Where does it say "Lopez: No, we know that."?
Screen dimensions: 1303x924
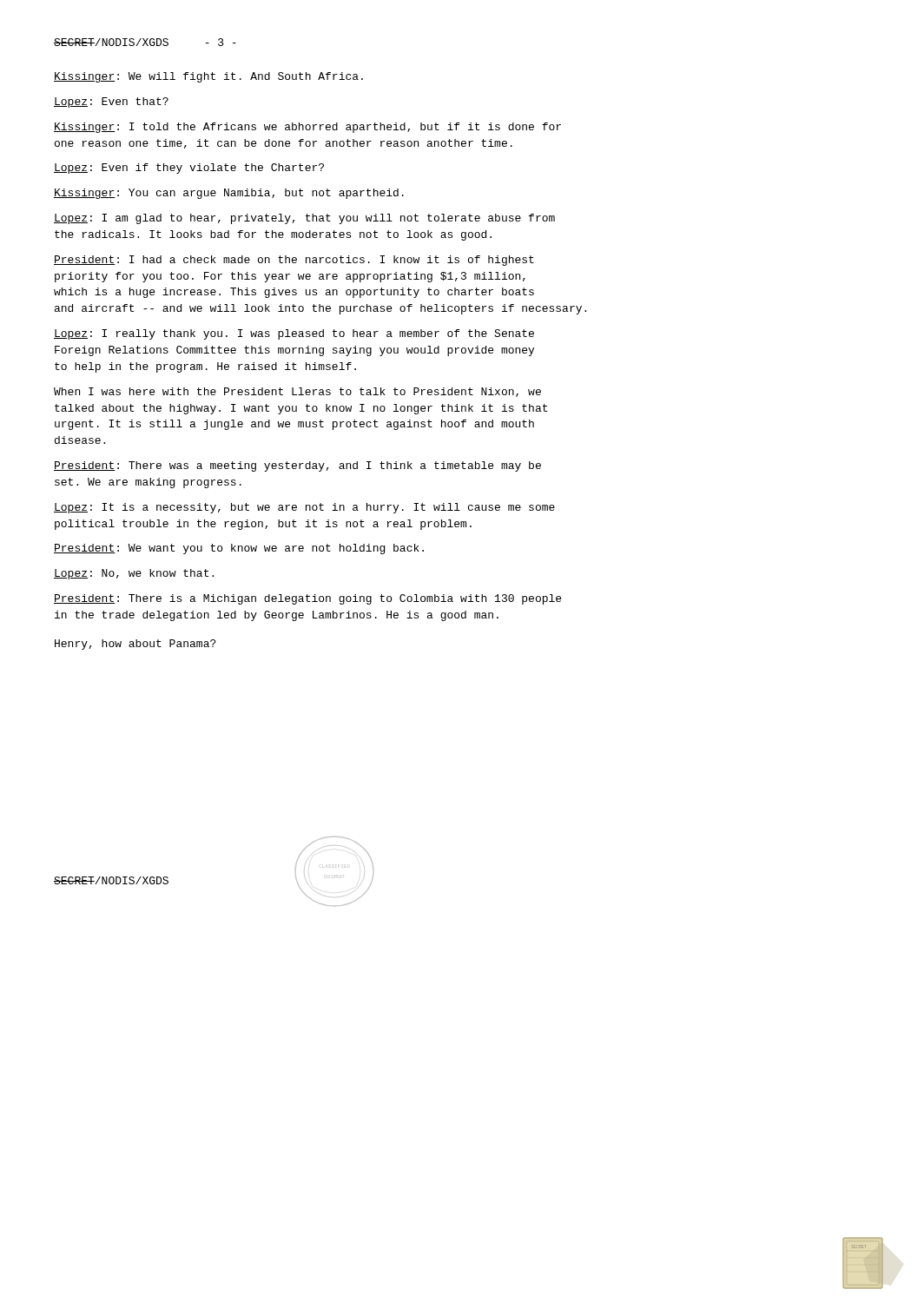pyautogui.click(x=135, y=574)
